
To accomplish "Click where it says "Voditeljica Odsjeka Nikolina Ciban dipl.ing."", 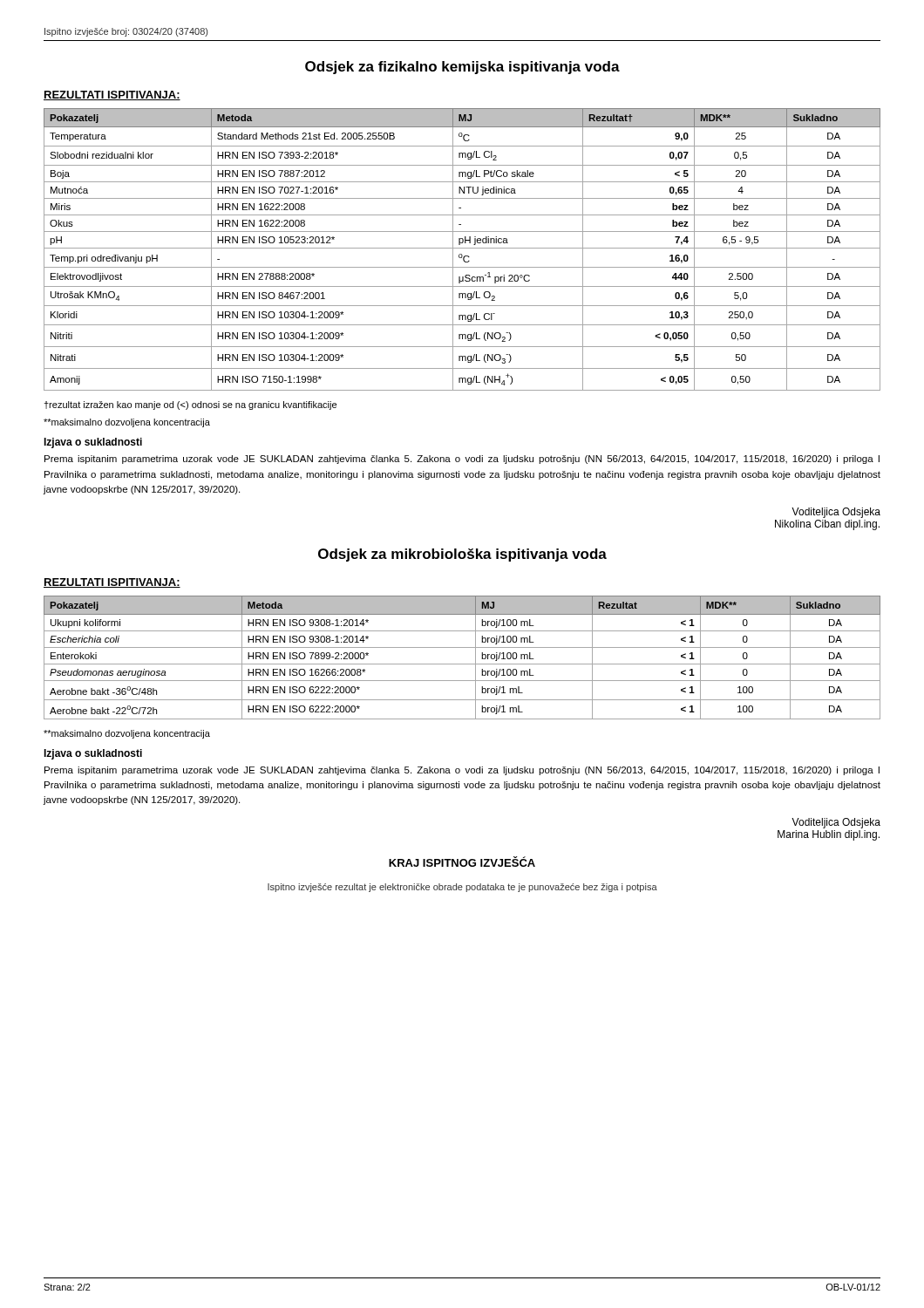I will [827, 518].
